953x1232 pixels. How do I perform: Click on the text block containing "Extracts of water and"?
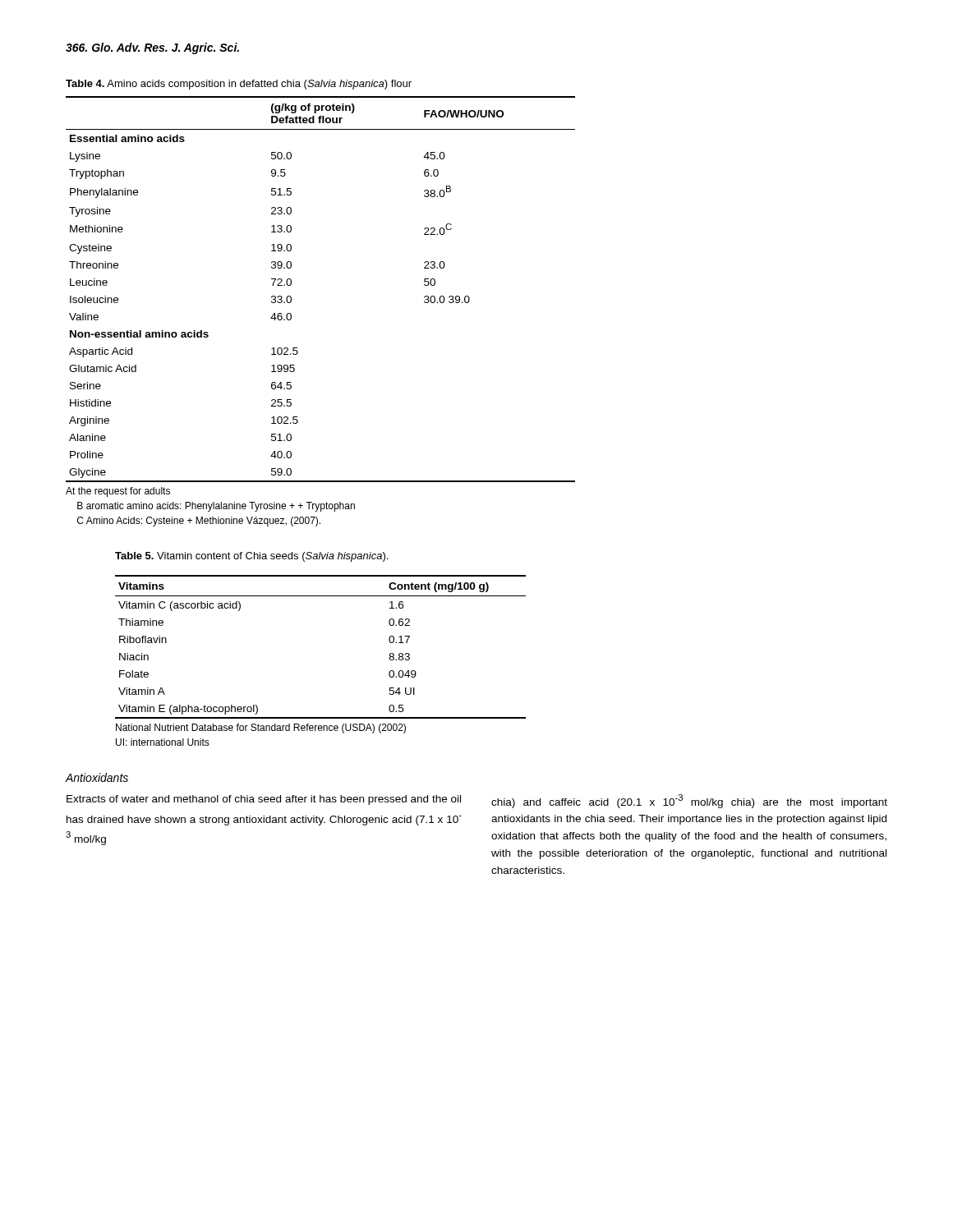[264, 819]
